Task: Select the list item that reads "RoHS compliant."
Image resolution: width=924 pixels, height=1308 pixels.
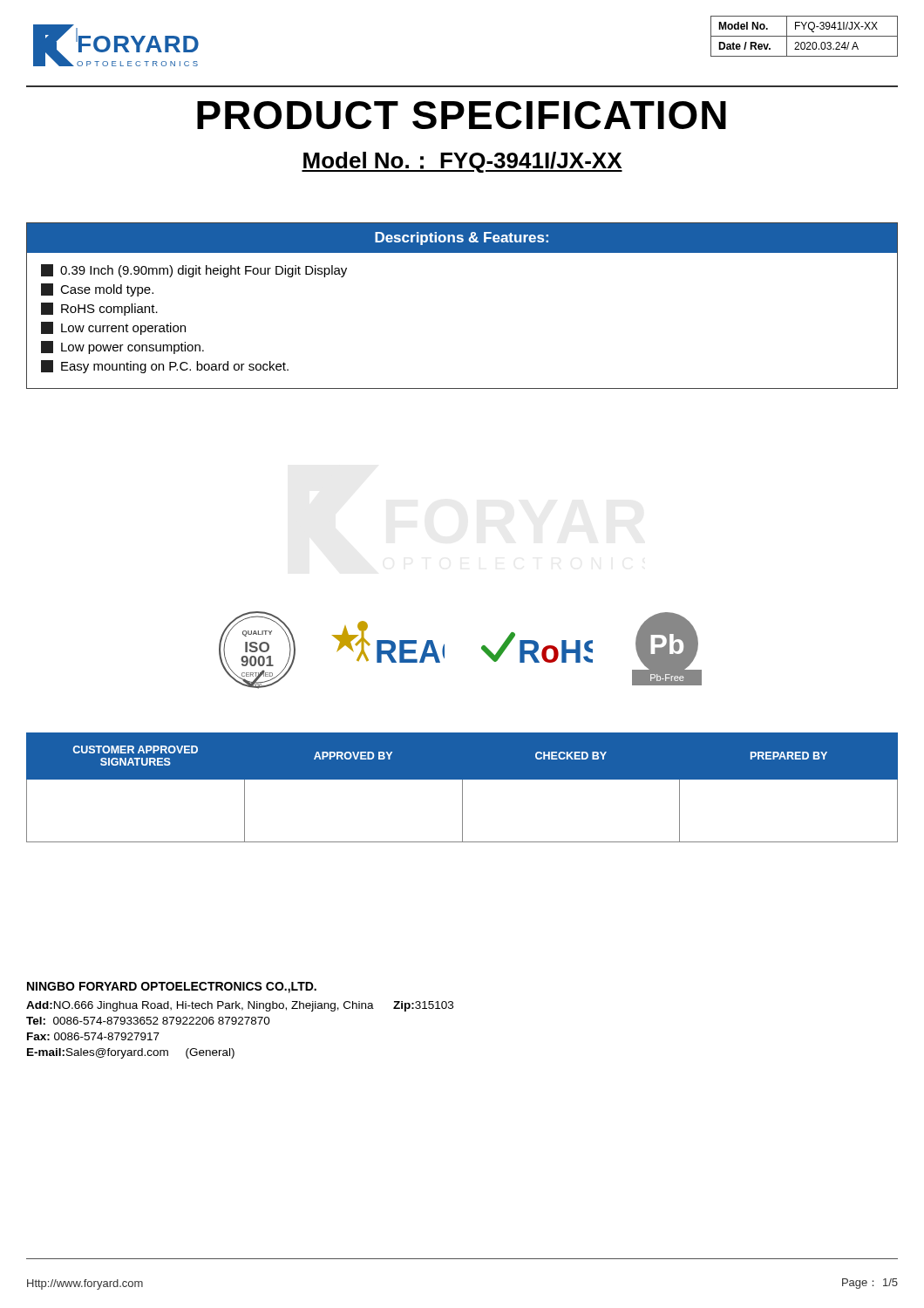Action: tap(100, 308)
